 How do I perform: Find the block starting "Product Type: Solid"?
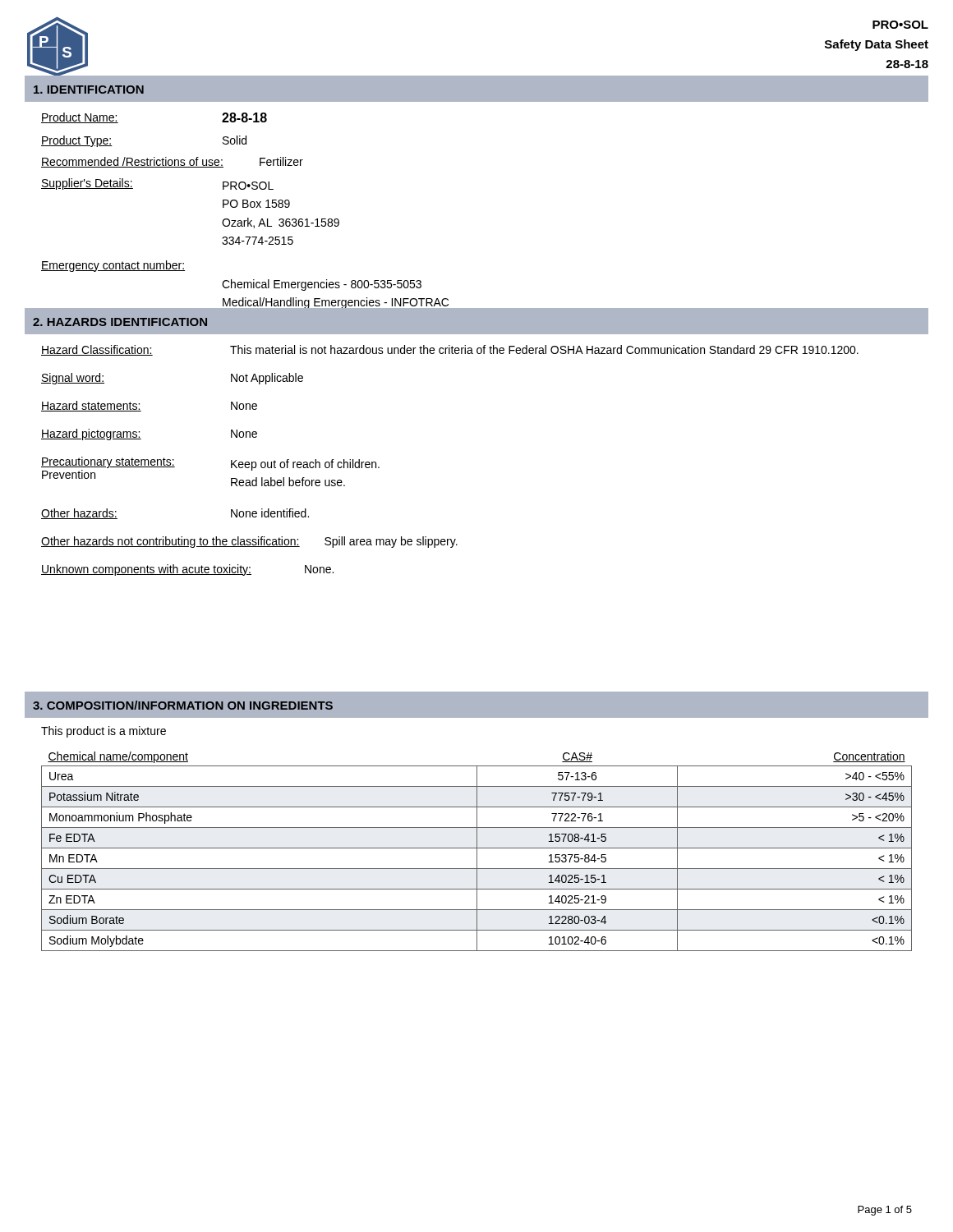pyautogui.click(x=77, y=140)
